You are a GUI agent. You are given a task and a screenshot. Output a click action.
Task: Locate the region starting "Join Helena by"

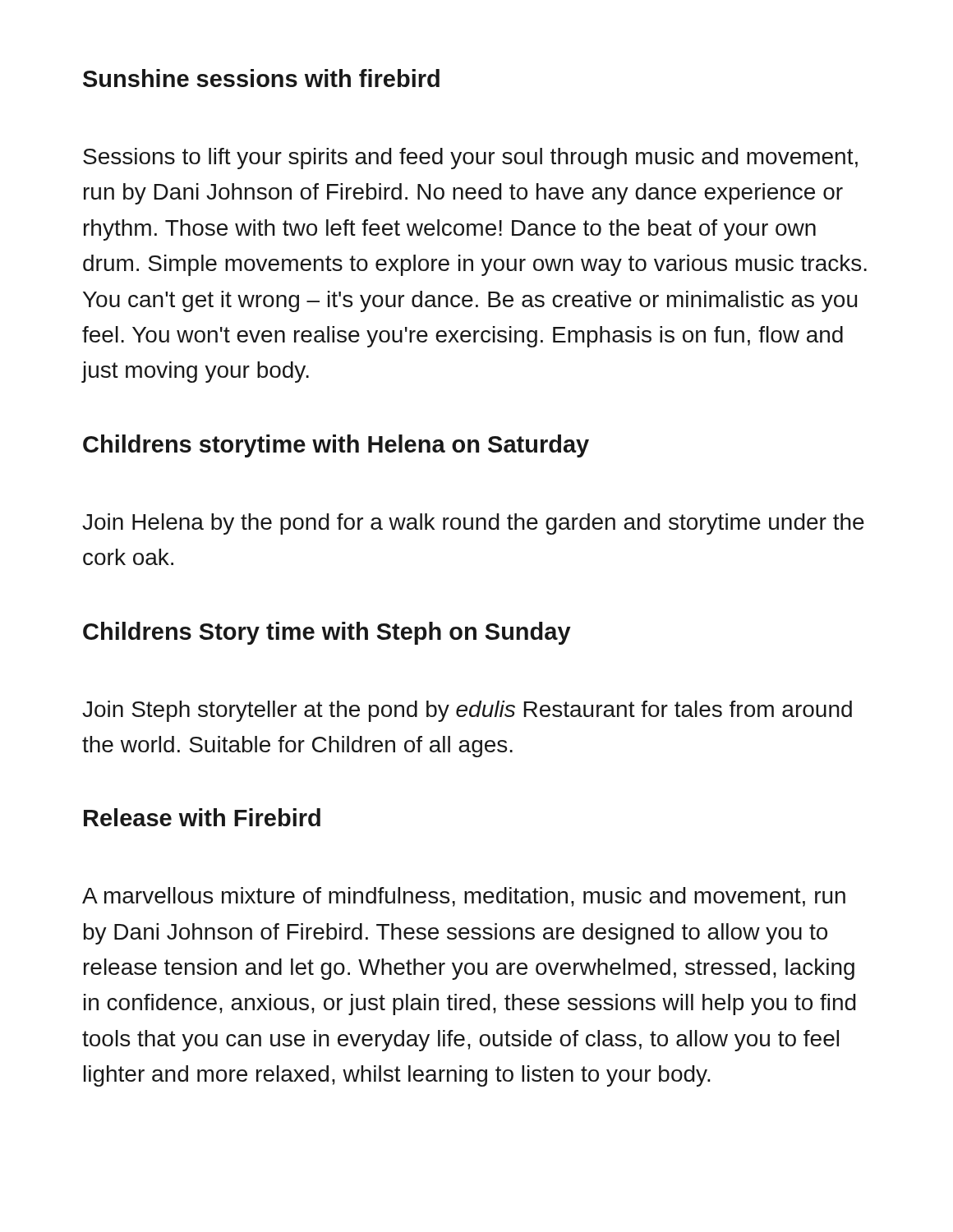coord(476,540)
